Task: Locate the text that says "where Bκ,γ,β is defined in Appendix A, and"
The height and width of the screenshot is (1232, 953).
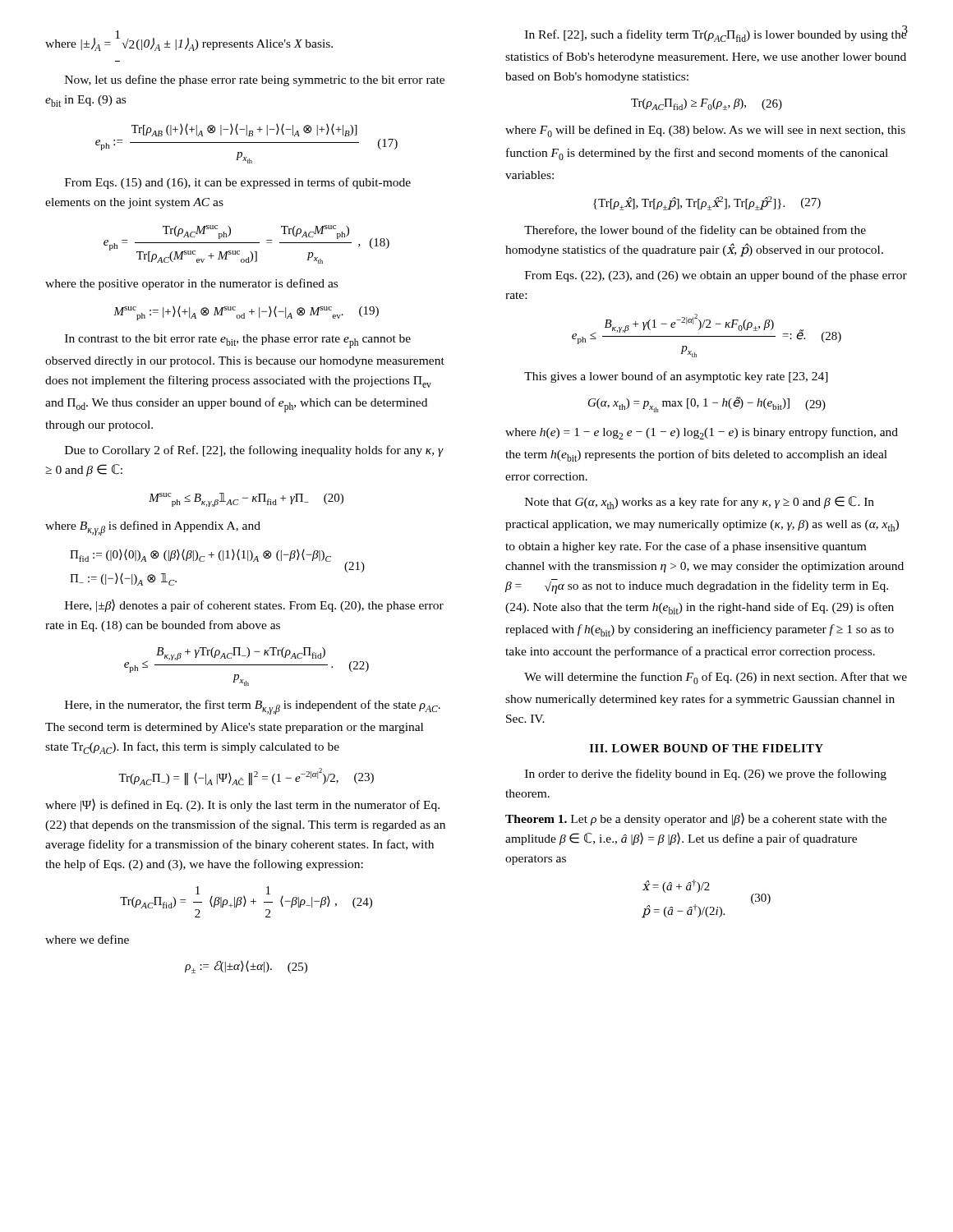Action: [153, 527]
